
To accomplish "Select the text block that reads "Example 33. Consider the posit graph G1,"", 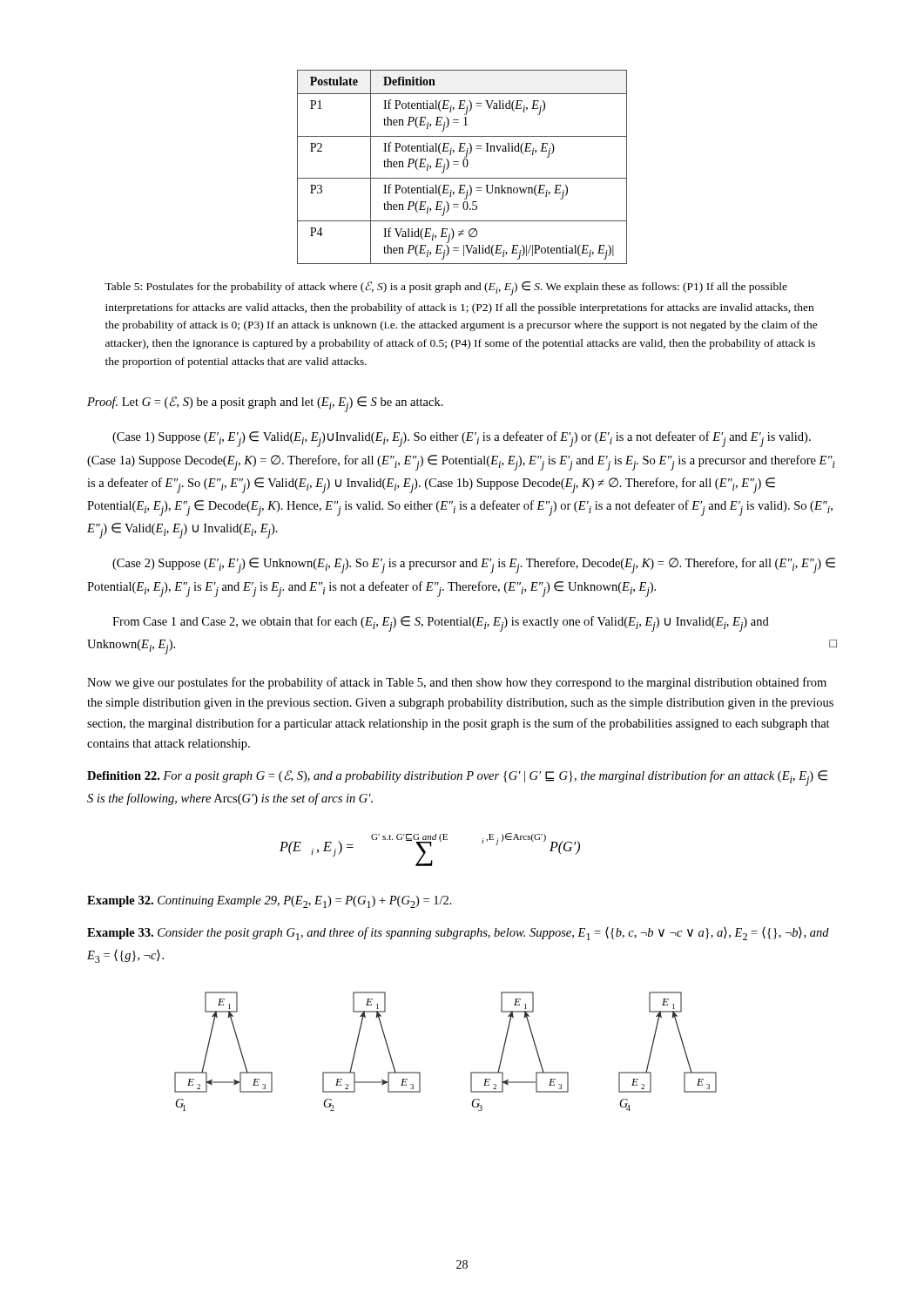I will [x=458, y=945].
